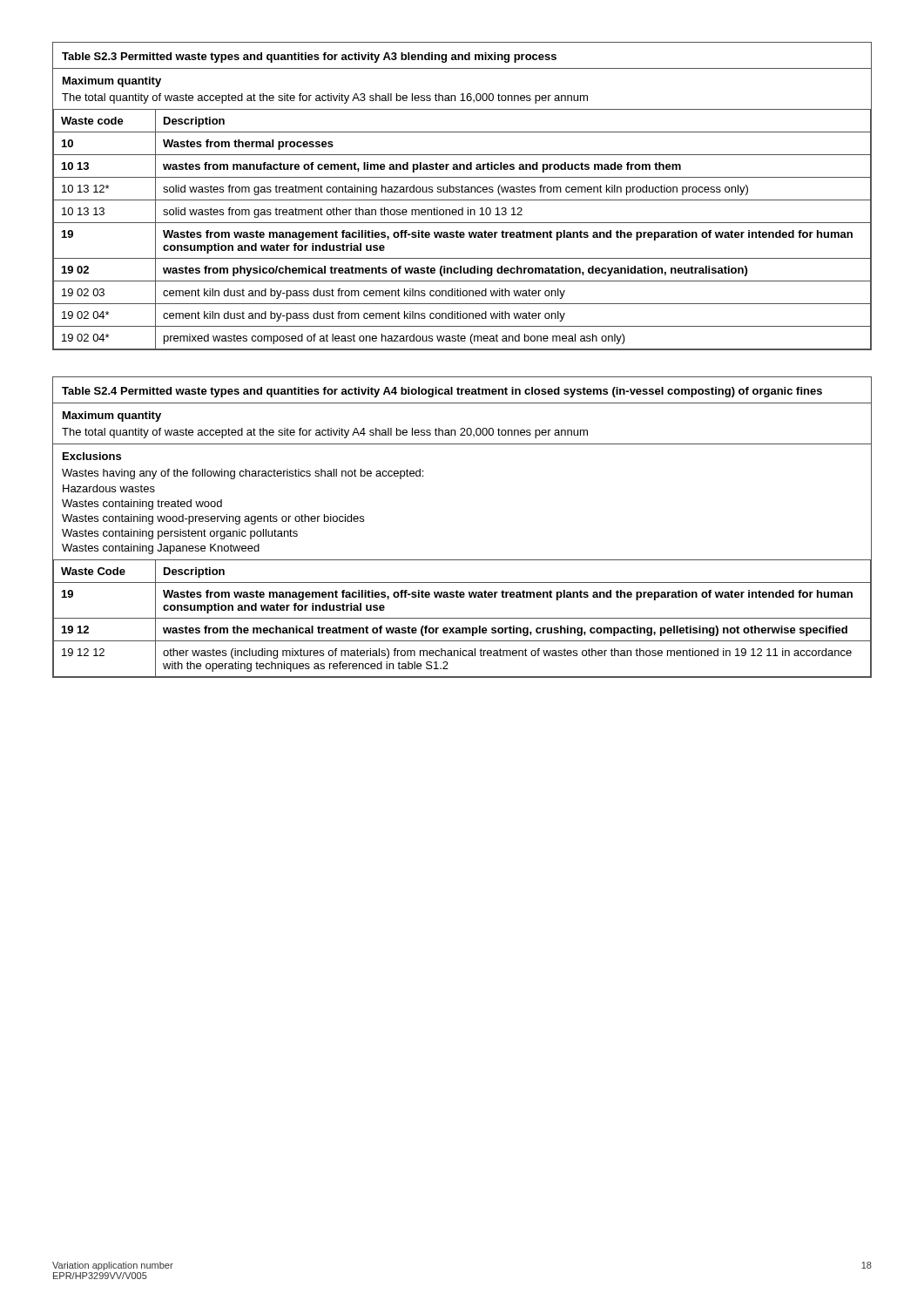924x1307 pixels.
Task: Select the table that reads "19 12"
Action: click(462, 527)
